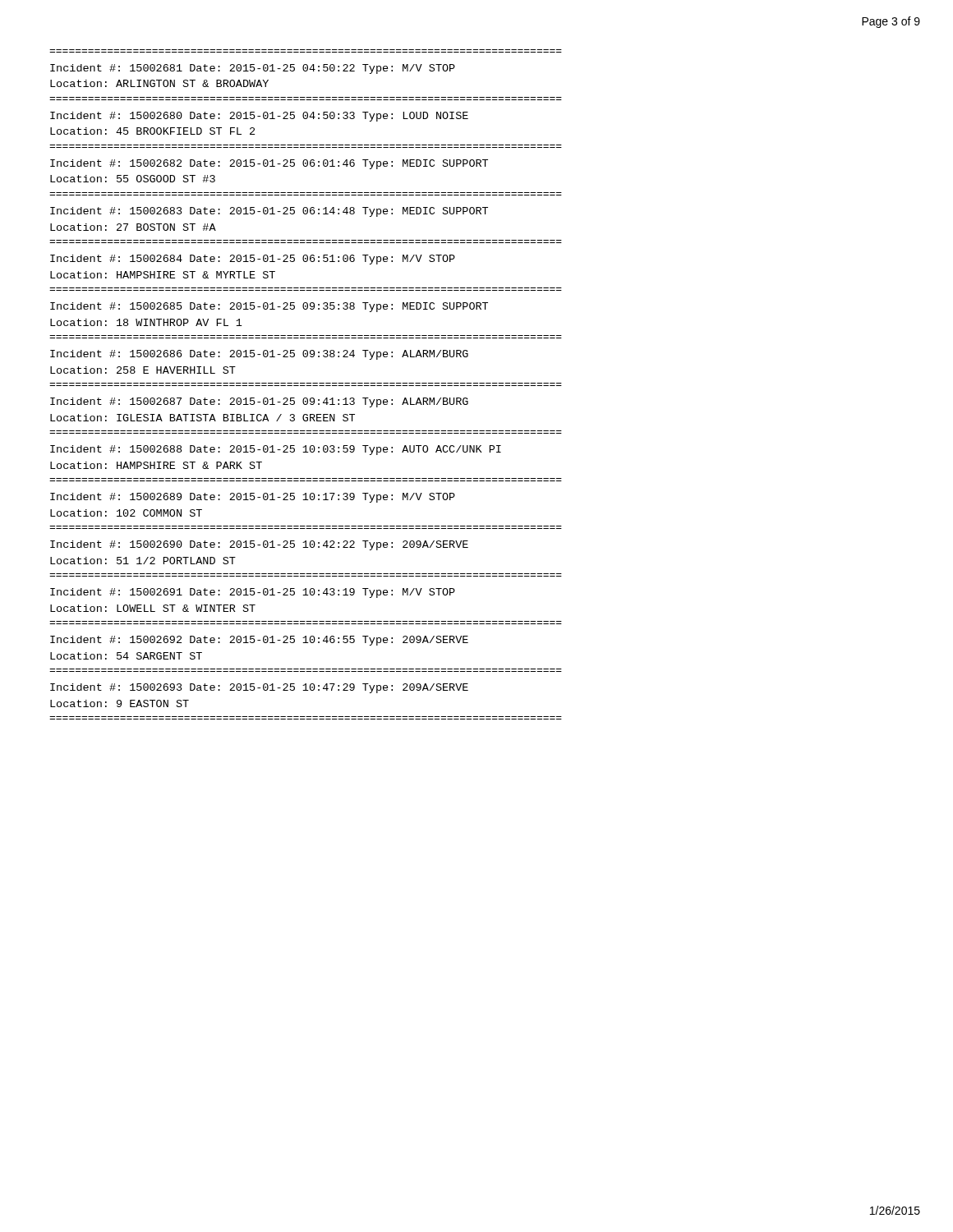Point to the block beginning "================================================================================ Incident #: 15002686 Date: 2015-01-25"
The image size is (953, 1232).
coord(259,355)
